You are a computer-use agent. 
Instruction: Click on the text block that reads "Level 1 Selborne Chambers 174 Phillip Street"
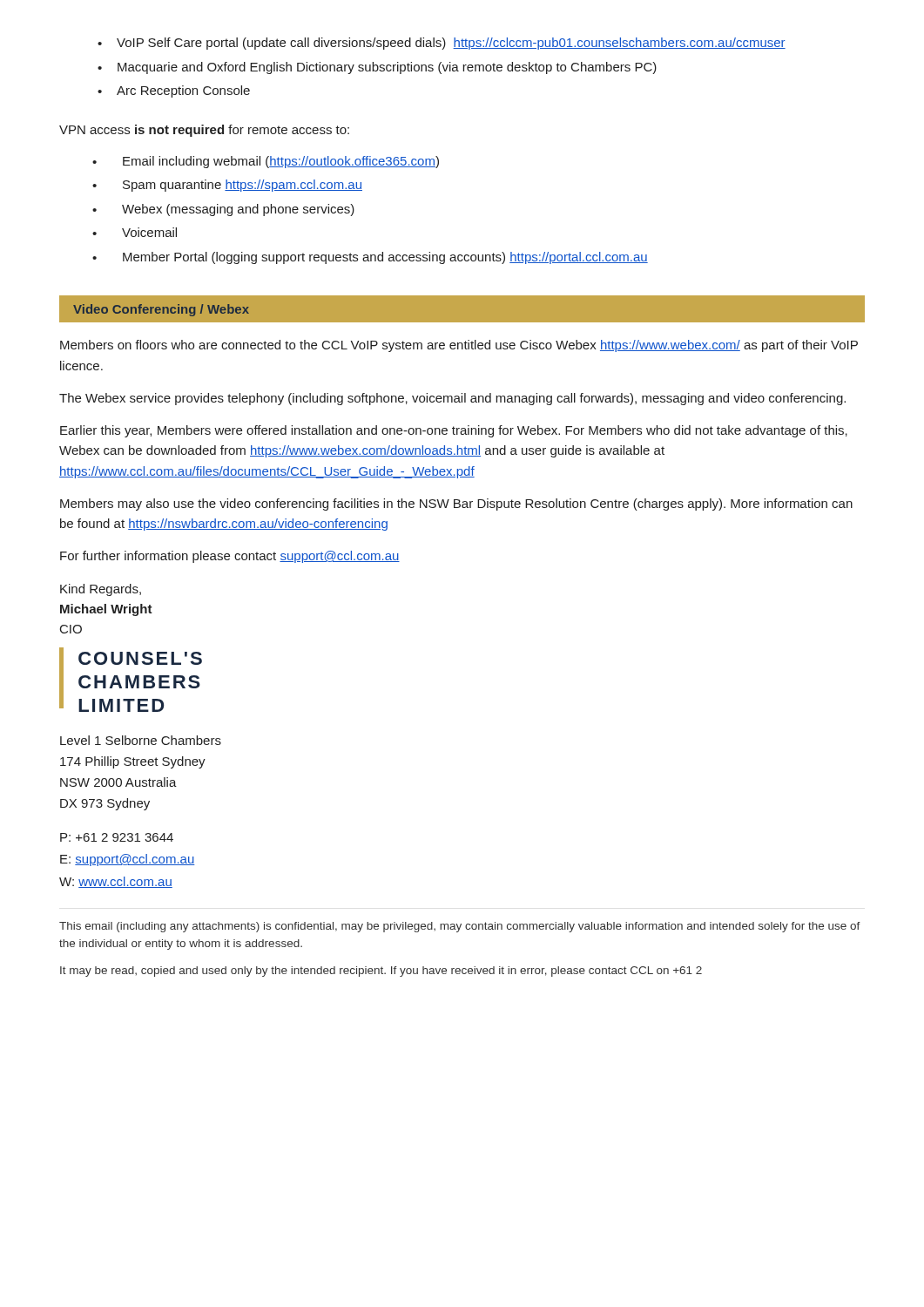[140, 771]
